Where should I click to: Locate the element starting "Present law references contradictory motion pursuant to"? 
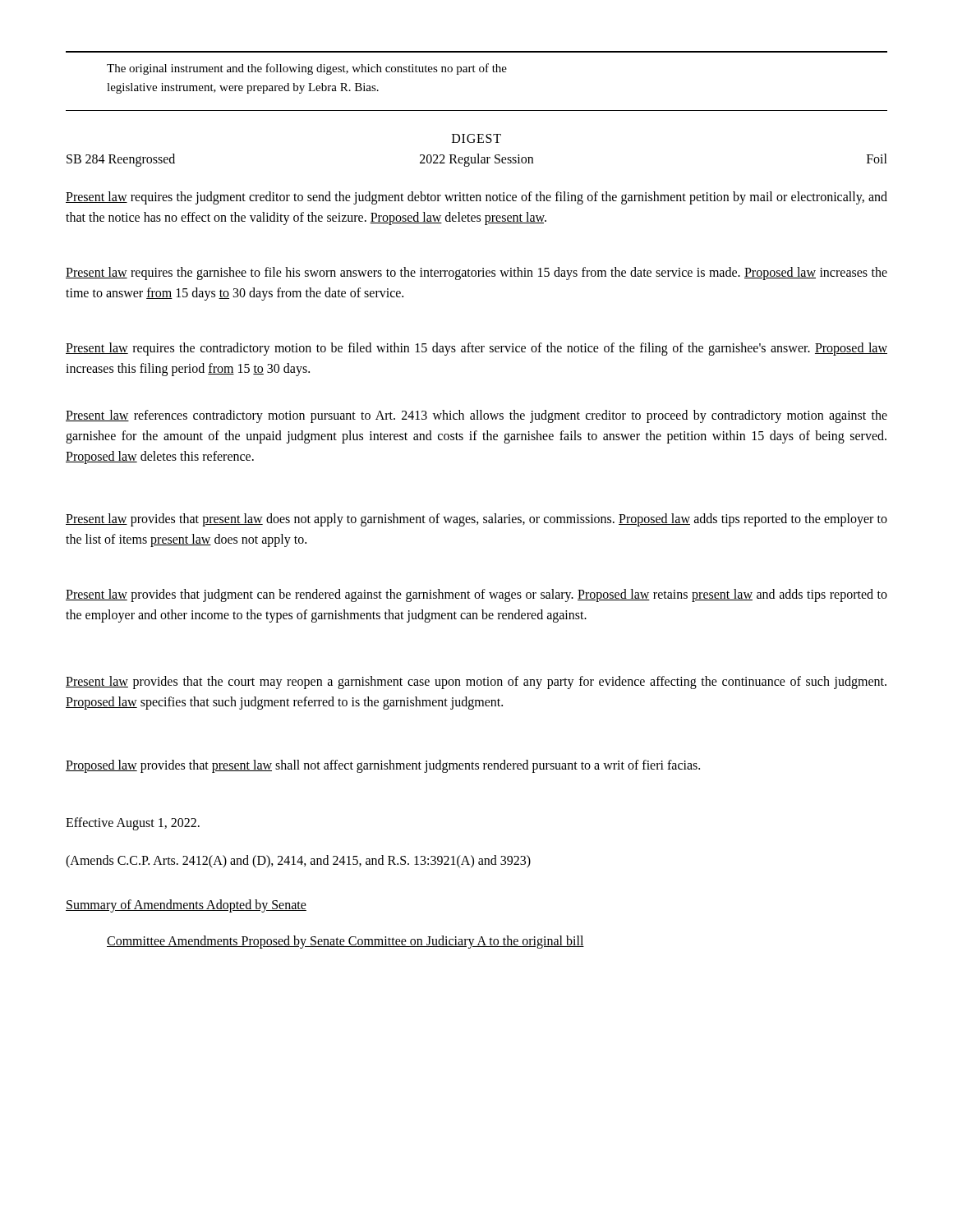click(x=476, y=436)
